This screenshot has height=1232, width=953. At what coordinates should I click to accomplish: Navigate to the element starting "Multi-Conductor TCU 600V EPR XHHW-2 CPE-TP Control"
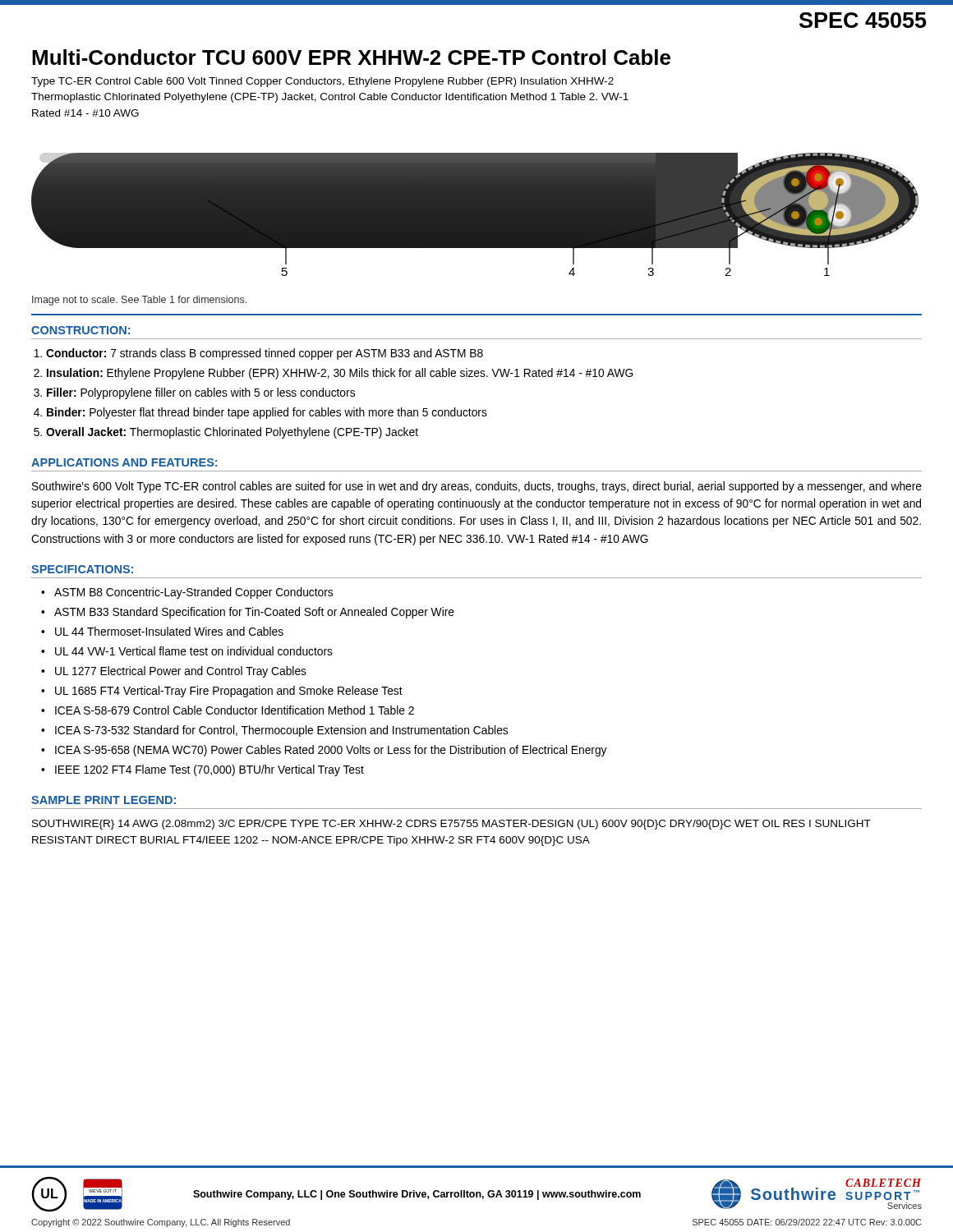click(x=476, y=58)
